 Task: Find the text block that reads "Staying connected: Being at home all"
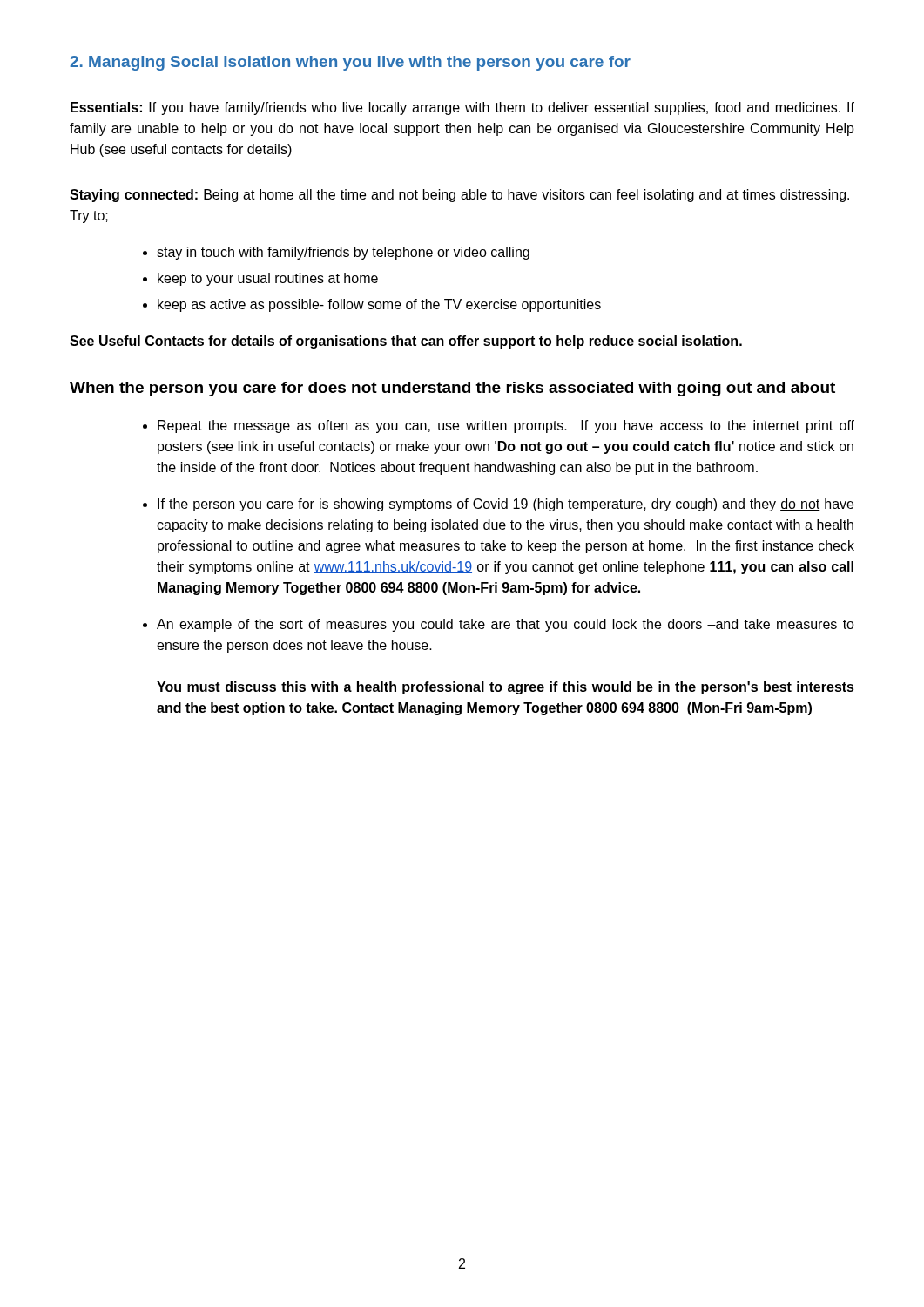click(x=462, y=205)
